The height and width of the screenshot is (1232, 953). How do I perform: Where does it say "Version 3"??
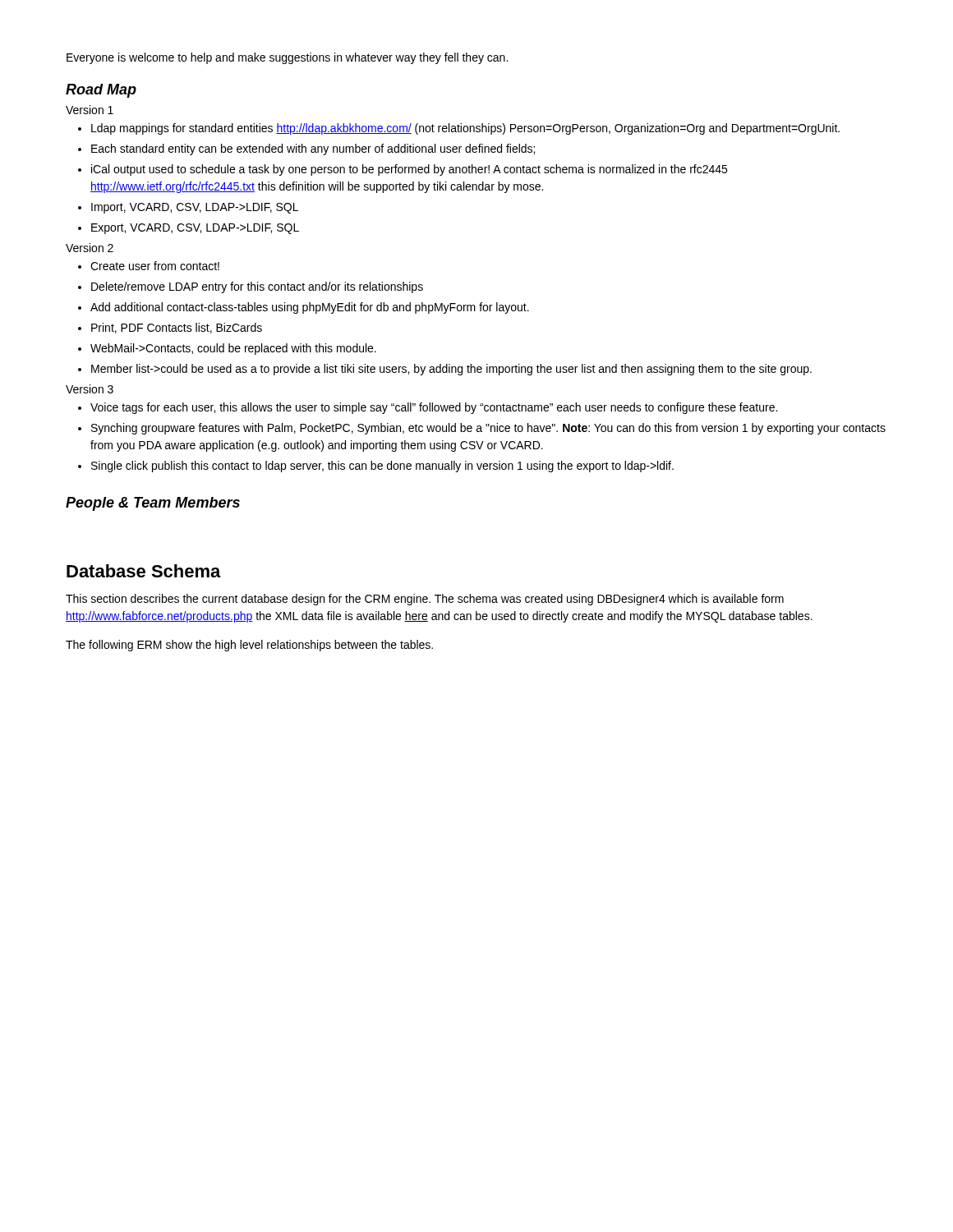click(90, 389)
